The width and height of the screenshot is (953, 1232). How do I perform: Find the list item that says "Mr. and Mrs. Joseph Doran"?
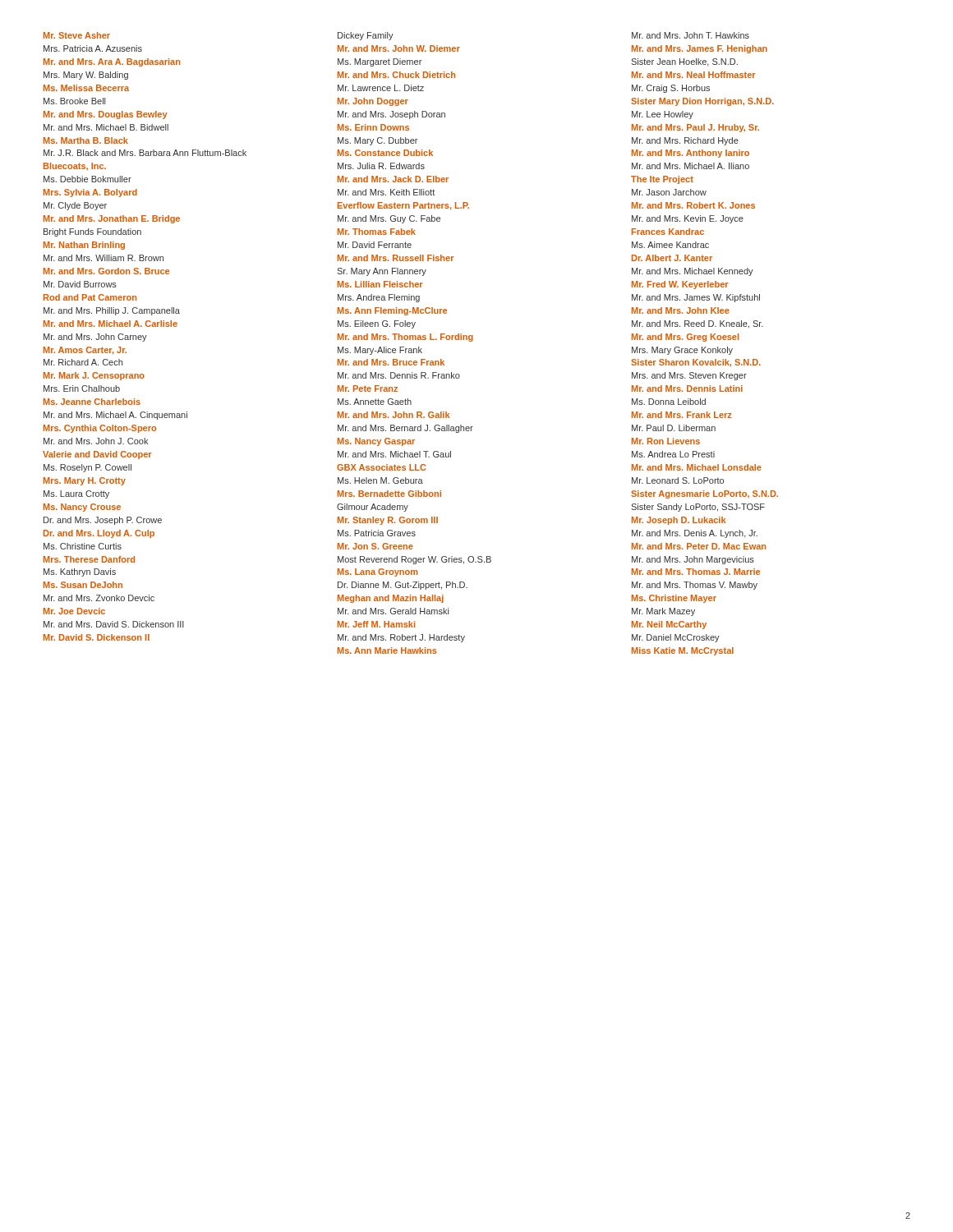pos(391,114)
